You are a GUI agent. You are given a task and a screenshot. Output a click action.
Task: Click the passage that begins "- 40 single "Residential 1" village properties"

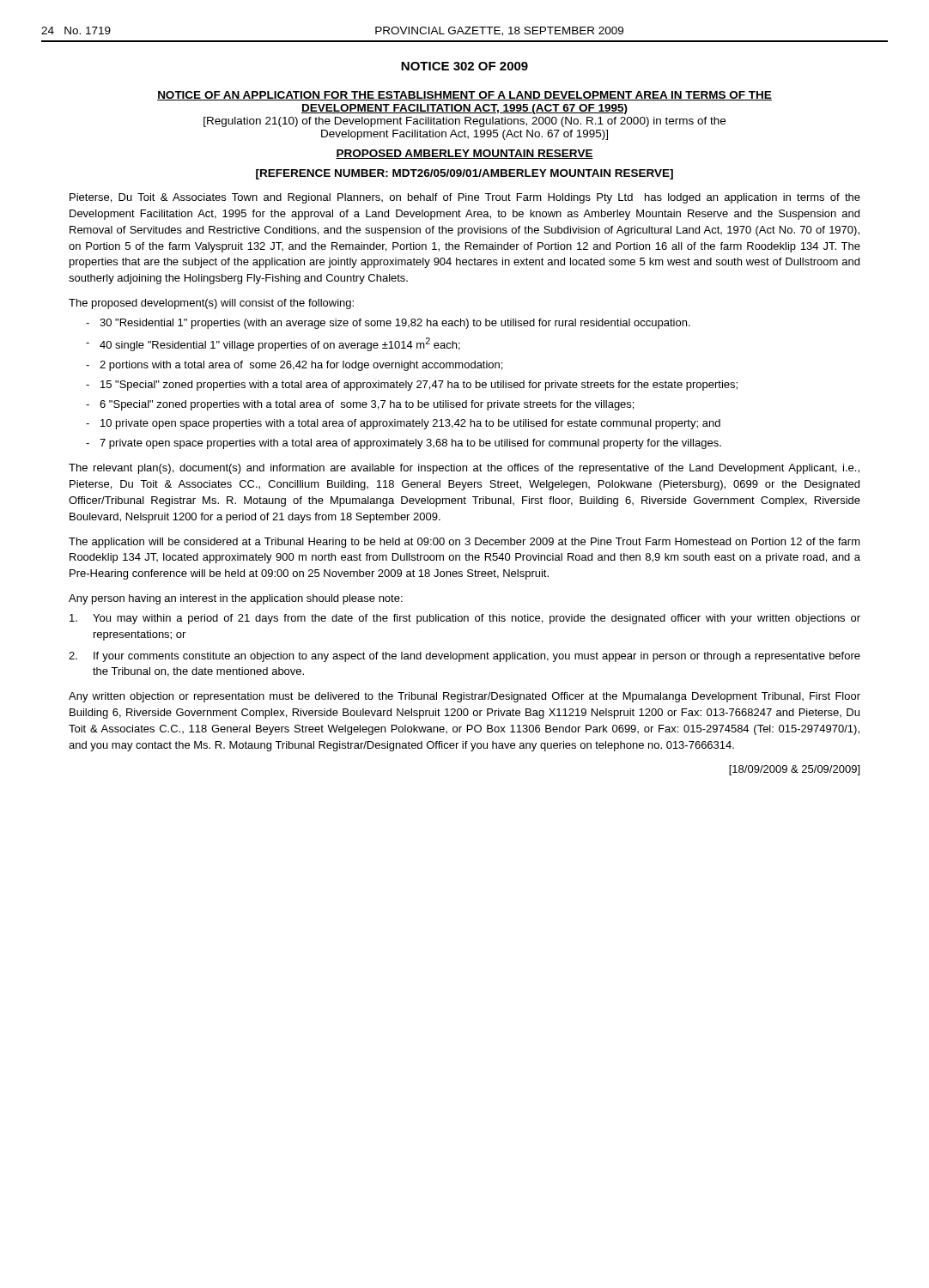pyautogui.click(x=273, y=344)
